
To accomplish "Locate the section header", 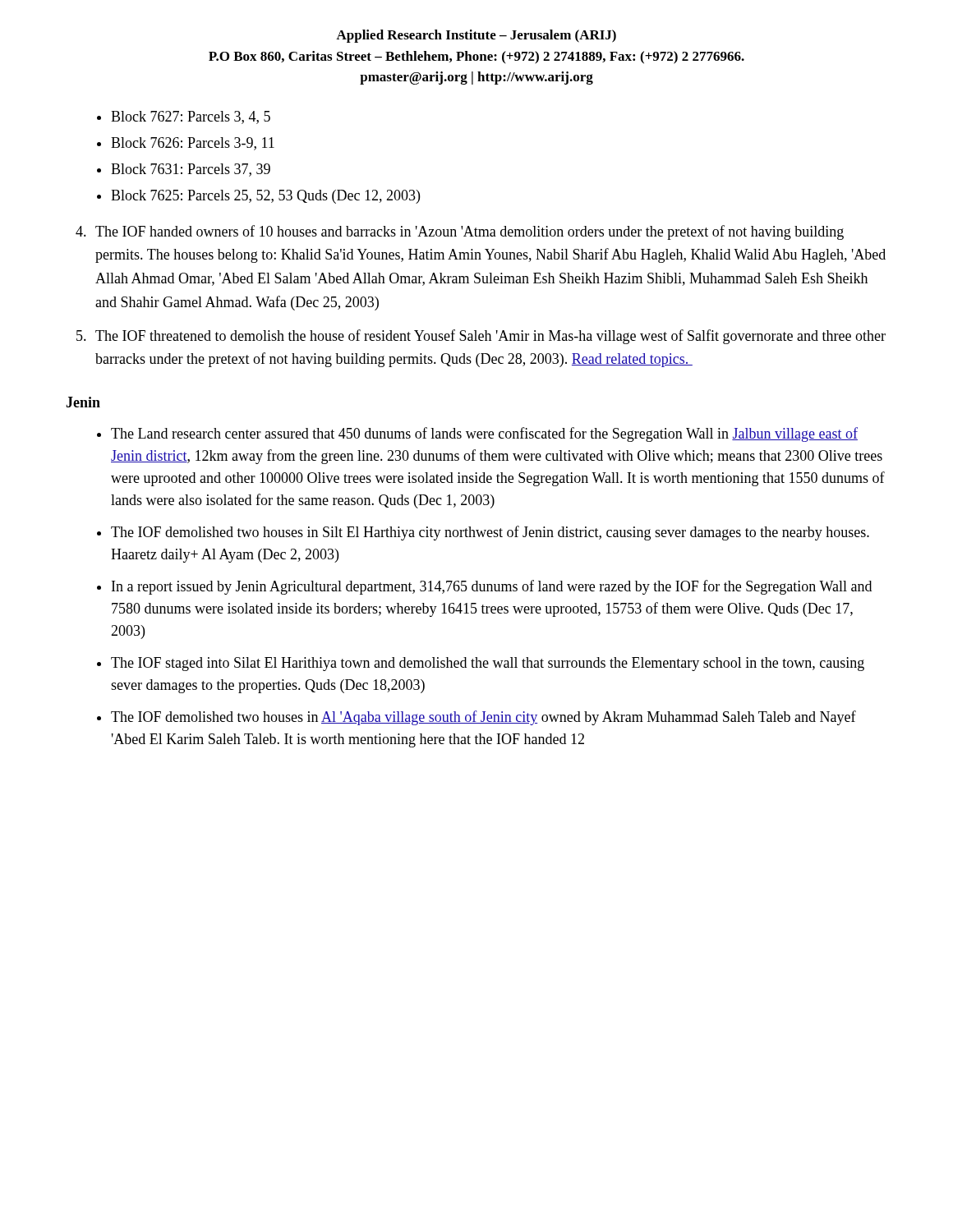I will tap(476, 403).
